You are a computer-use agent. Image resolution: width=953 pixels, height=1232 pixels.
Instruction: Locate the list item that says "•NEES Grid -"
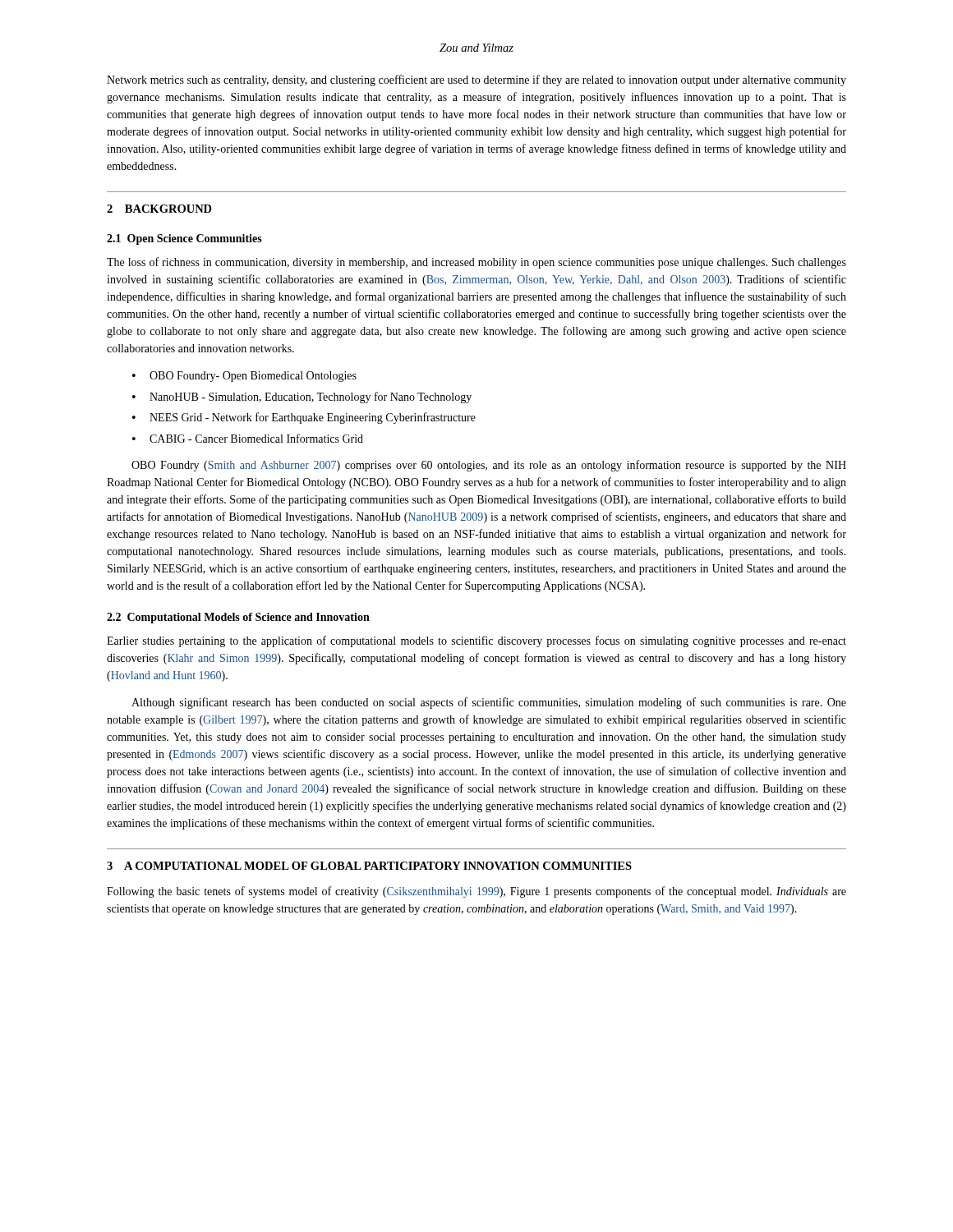click(304, 418)
